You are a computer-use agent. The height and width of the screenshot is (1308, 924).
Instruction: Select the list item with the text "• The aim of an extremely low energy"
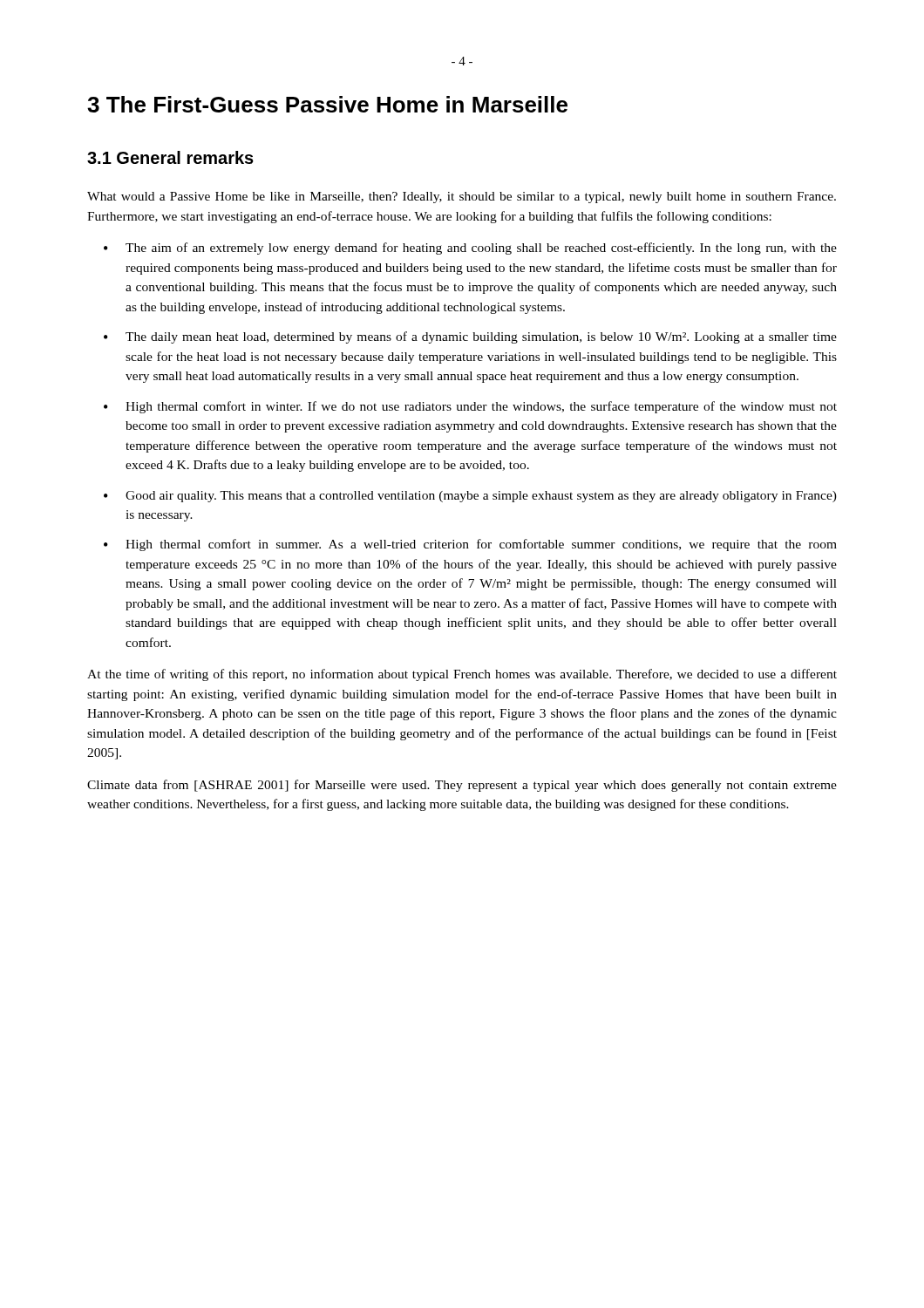(x=470, y=278)
